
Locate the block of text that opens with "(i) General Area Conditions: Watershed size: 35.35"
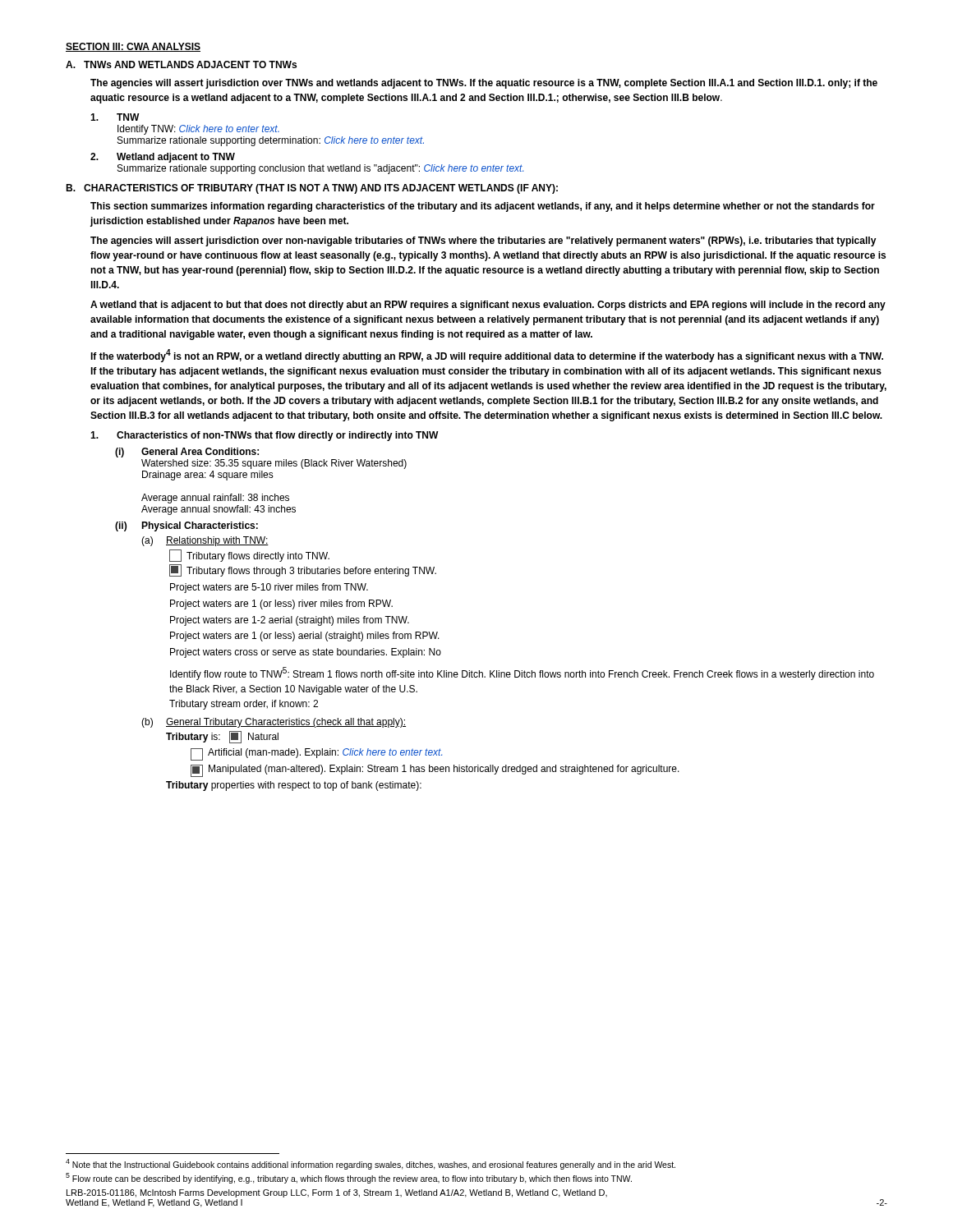[x=187, y=453]
